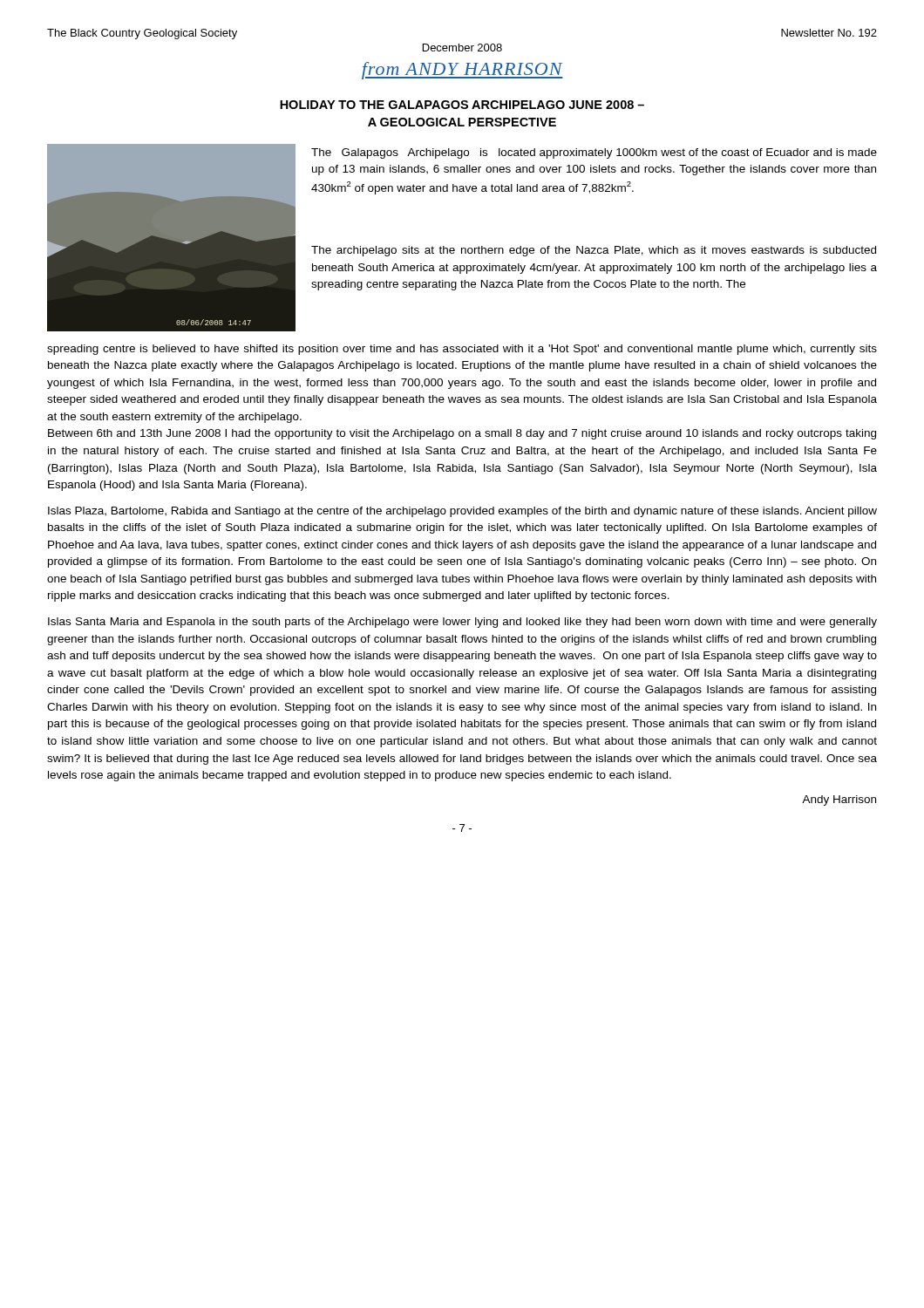This screenshot has height=1308, width=924.
Task: Where is the passage that starts "The Galapagos Archipelago is"?
Action: coord(594,170)
